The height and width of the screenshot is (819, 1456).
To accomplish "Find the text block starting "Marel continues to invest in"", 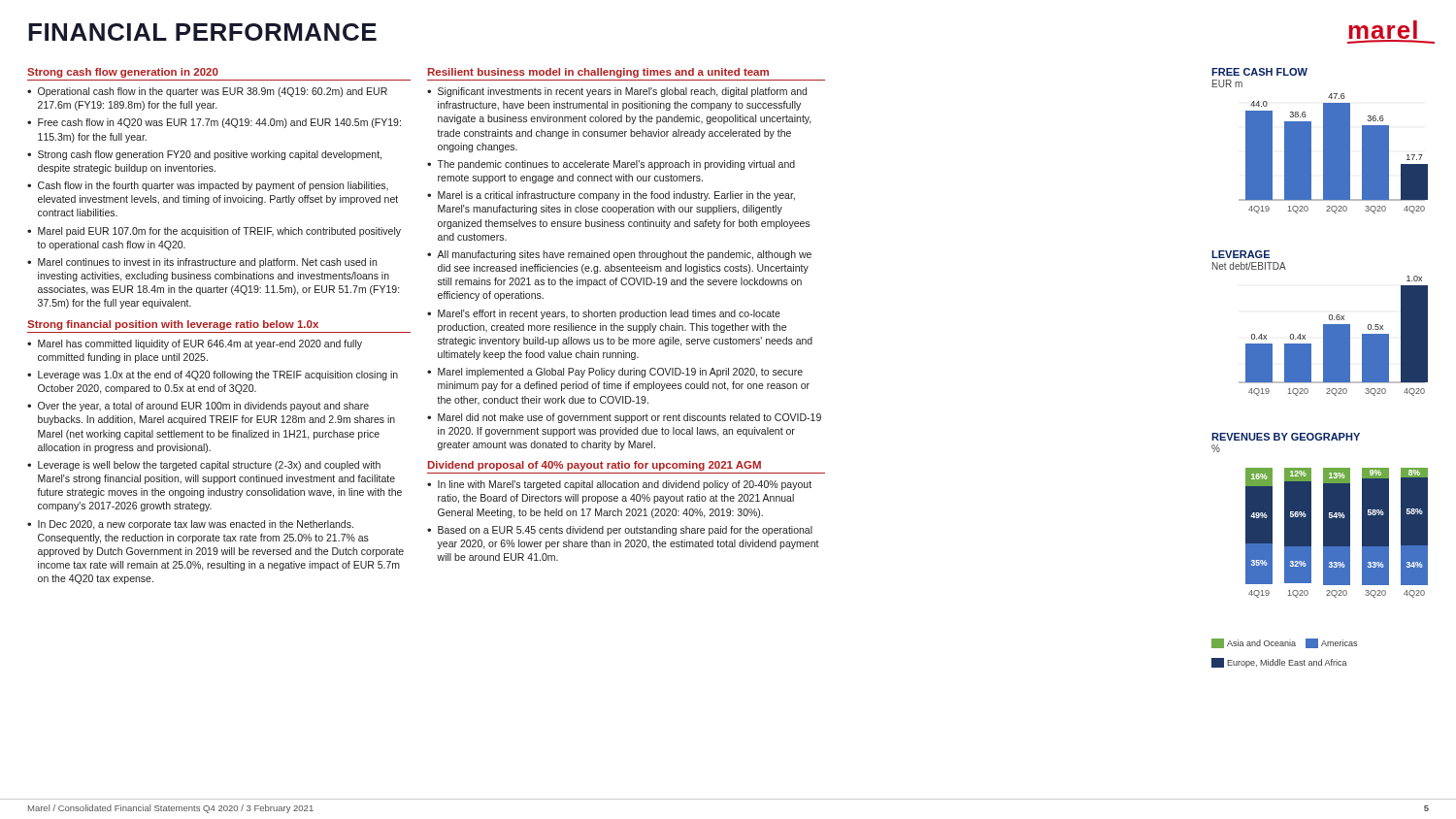I will coord(219,283).
